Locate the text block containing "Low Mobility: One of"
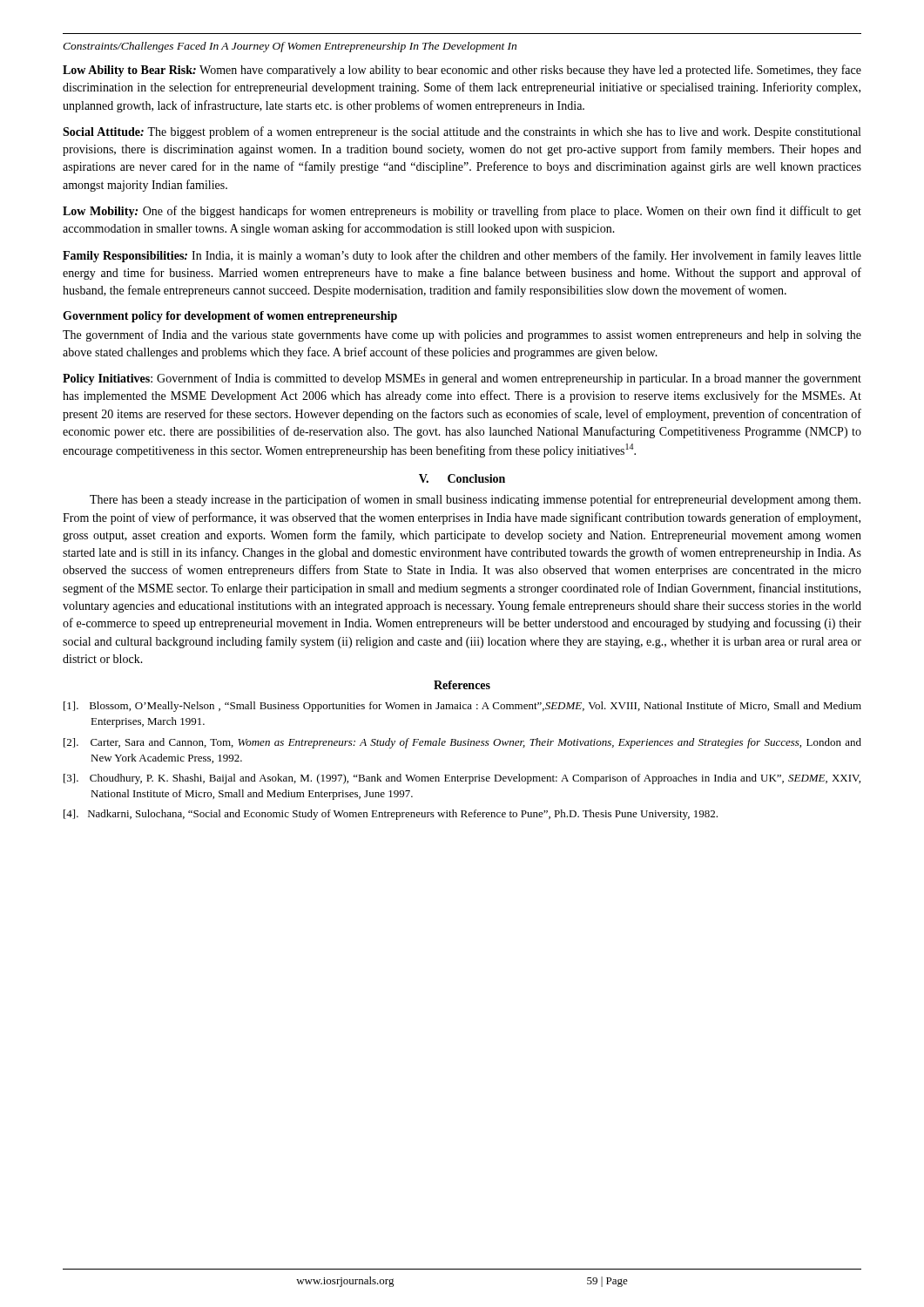The height and width of the screenshot is (1307, 924). tap(462, 221)
